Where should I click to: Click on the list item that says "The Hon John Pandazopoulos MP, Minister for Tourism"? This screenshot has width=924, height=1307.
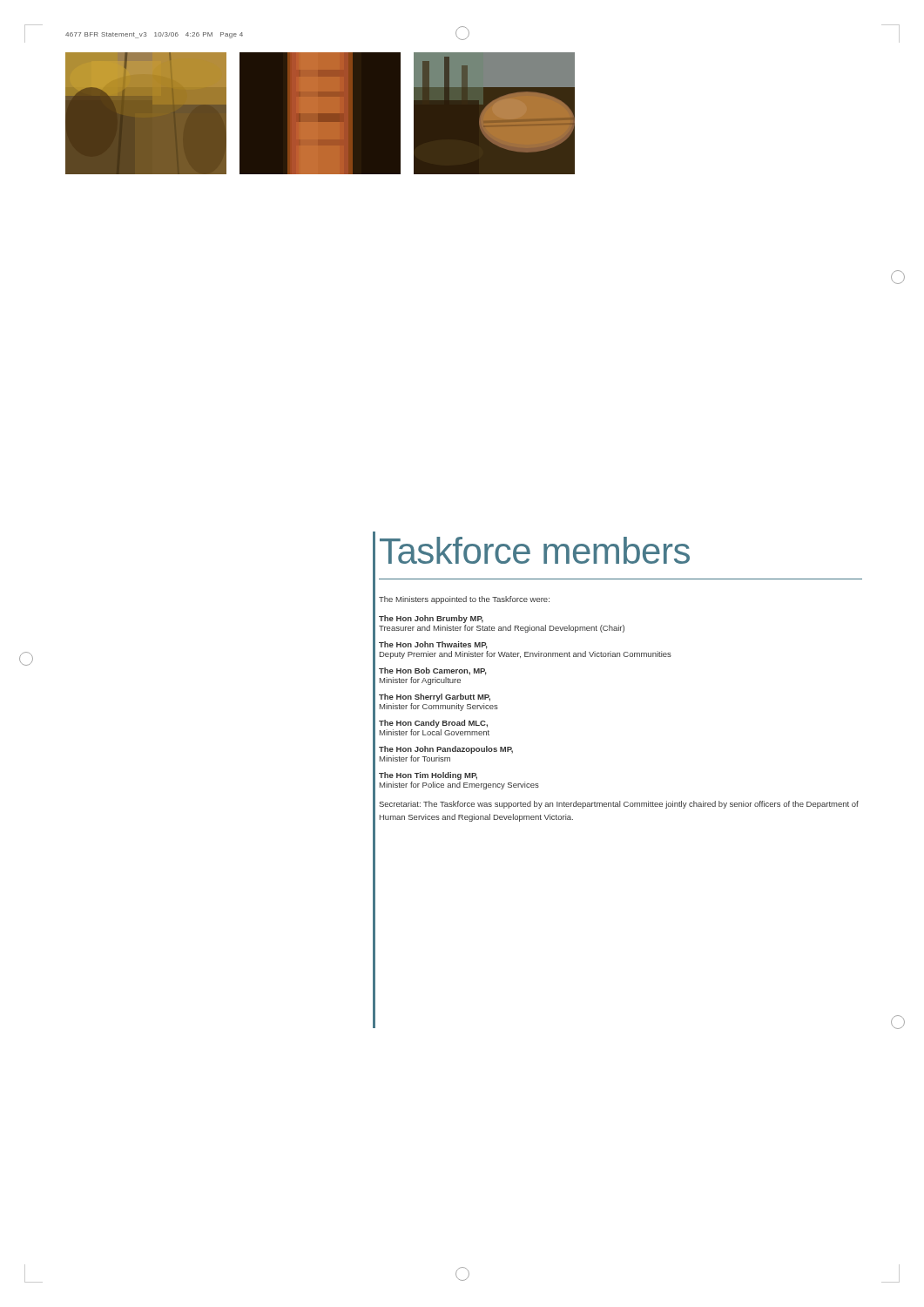tap(446, 750)
